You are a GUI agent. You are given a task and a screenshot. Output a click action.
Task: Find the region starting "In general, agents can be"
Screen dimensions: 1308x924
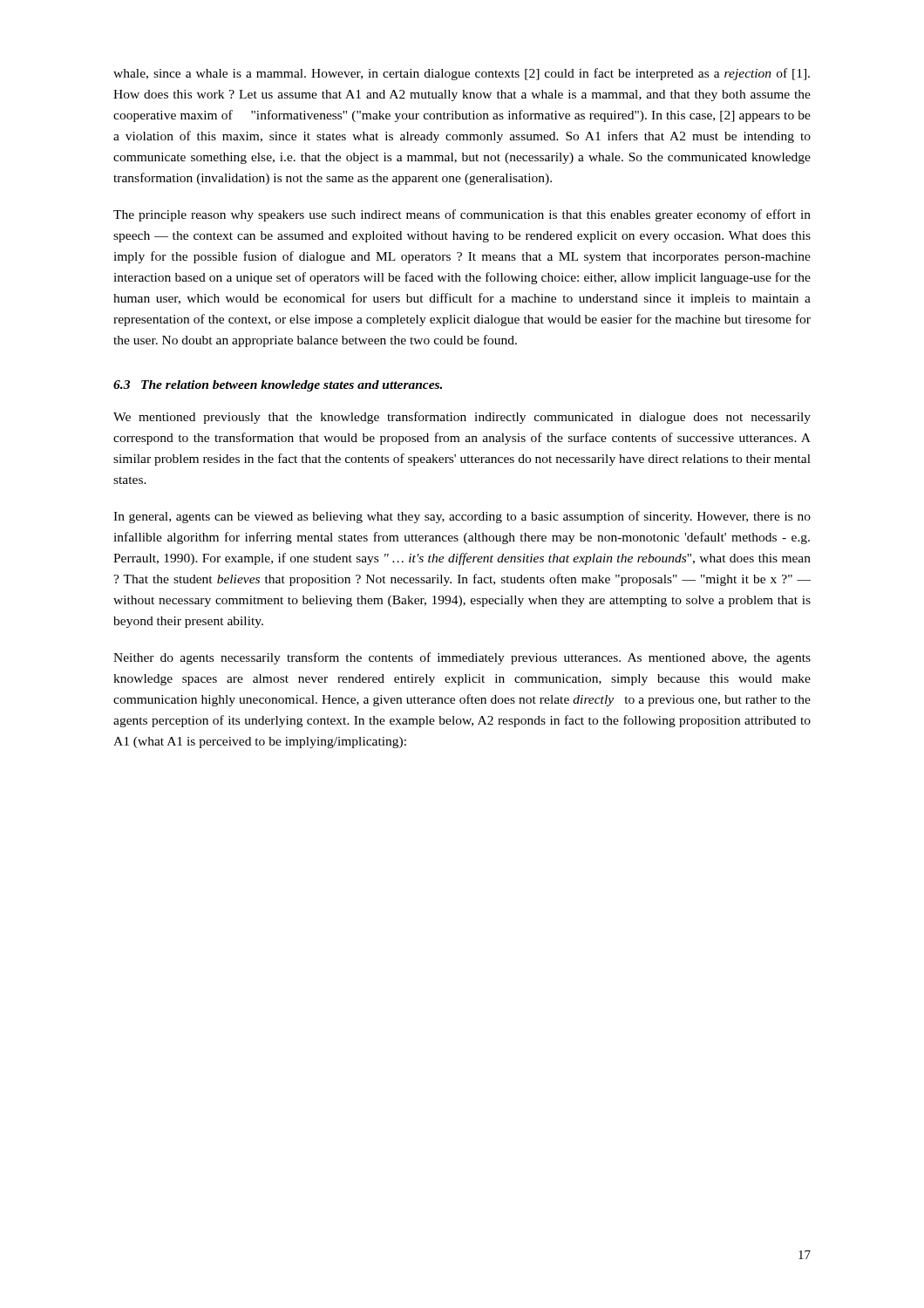click(462, 568)
